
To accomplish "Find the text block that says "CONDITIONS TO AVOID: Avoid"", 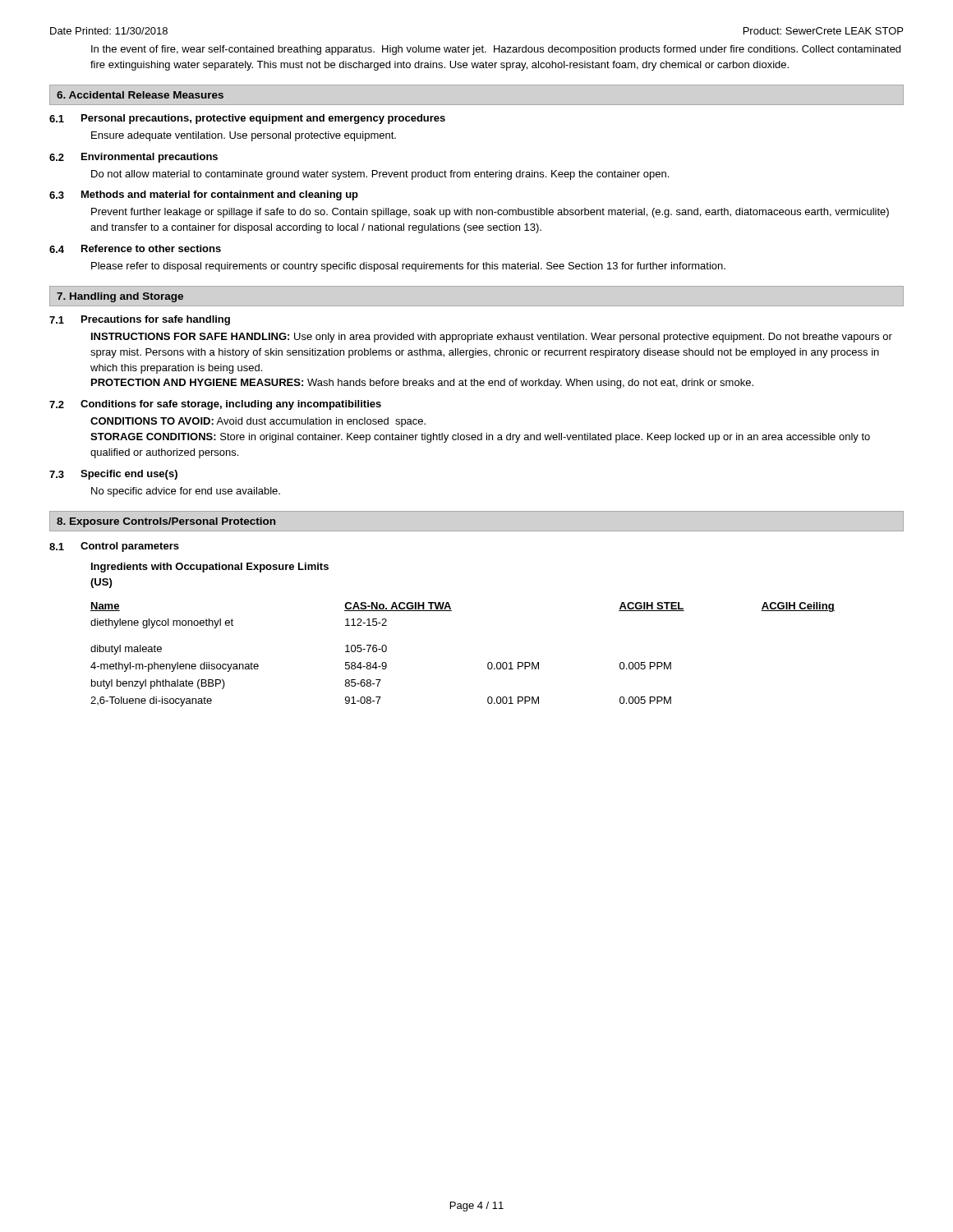I will coord(480,437).
